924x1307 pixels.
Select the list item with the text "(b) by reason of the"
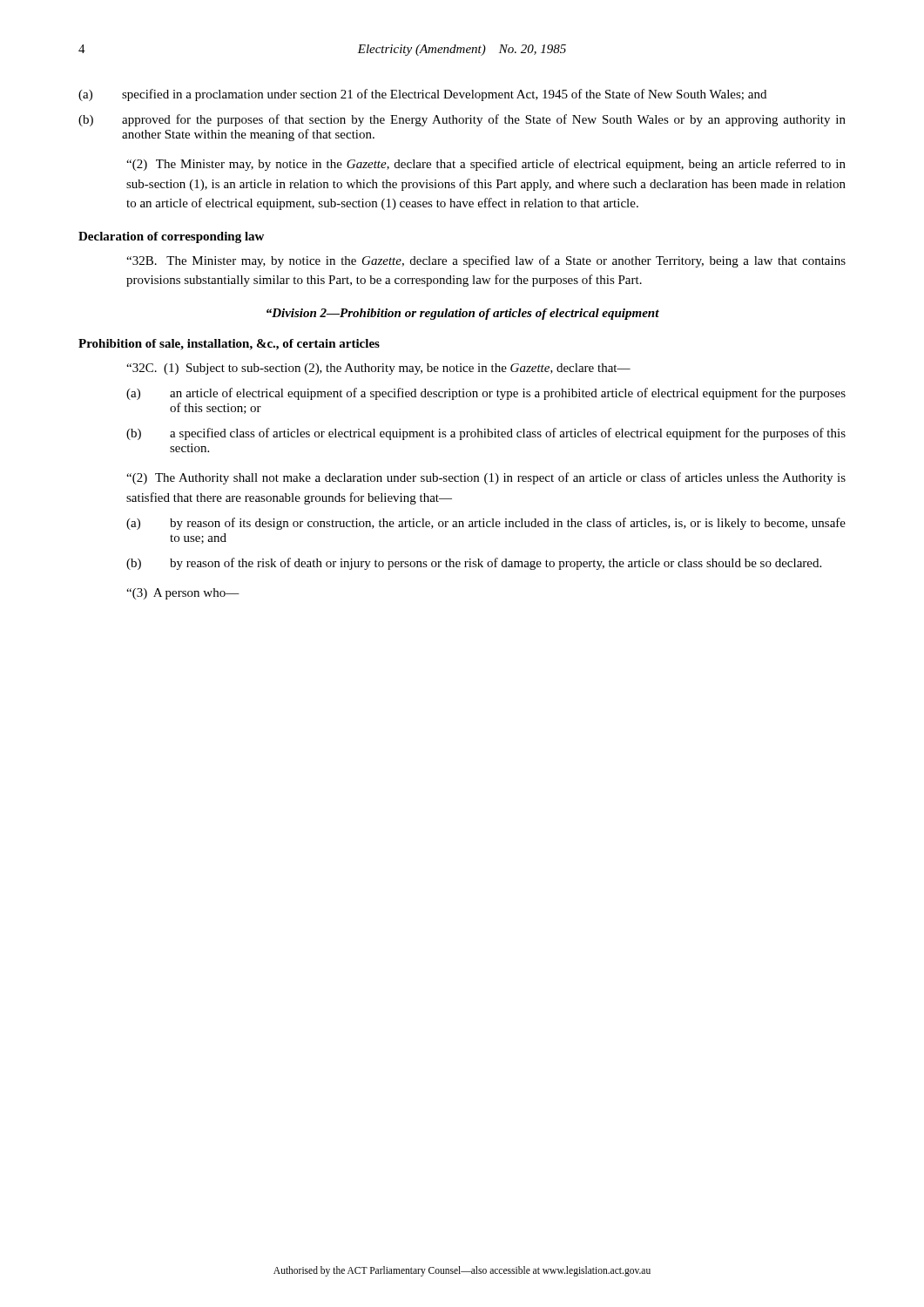point(486,563)
